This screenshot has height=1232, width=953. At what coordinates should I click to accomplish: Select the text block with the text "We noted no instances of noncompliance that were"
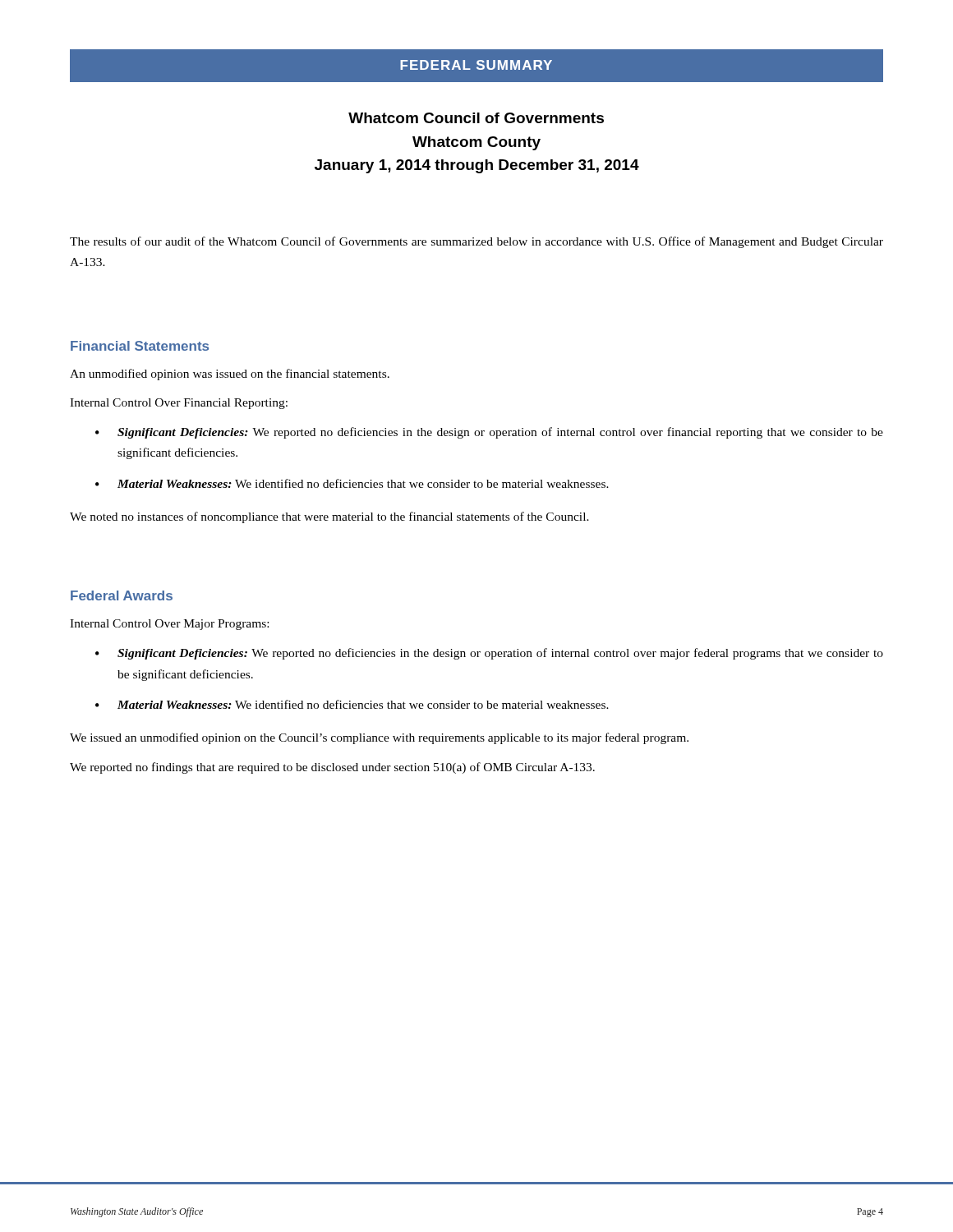[x=330, y=516]
